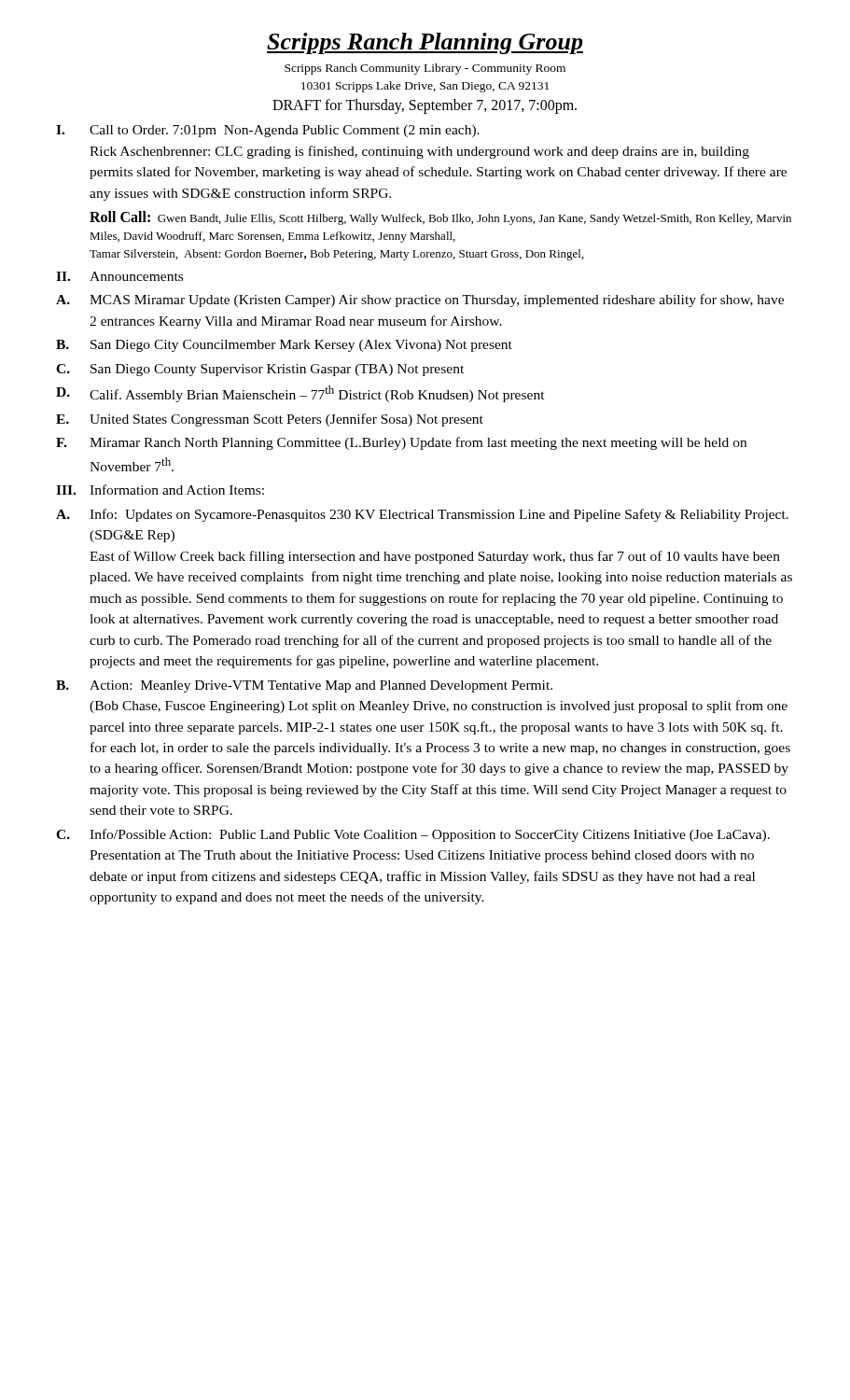Screen dimensions: 1400x850
Task: Find "Scripps Ranch Planning Group" on this page
Action: click(x=425, y=42)
